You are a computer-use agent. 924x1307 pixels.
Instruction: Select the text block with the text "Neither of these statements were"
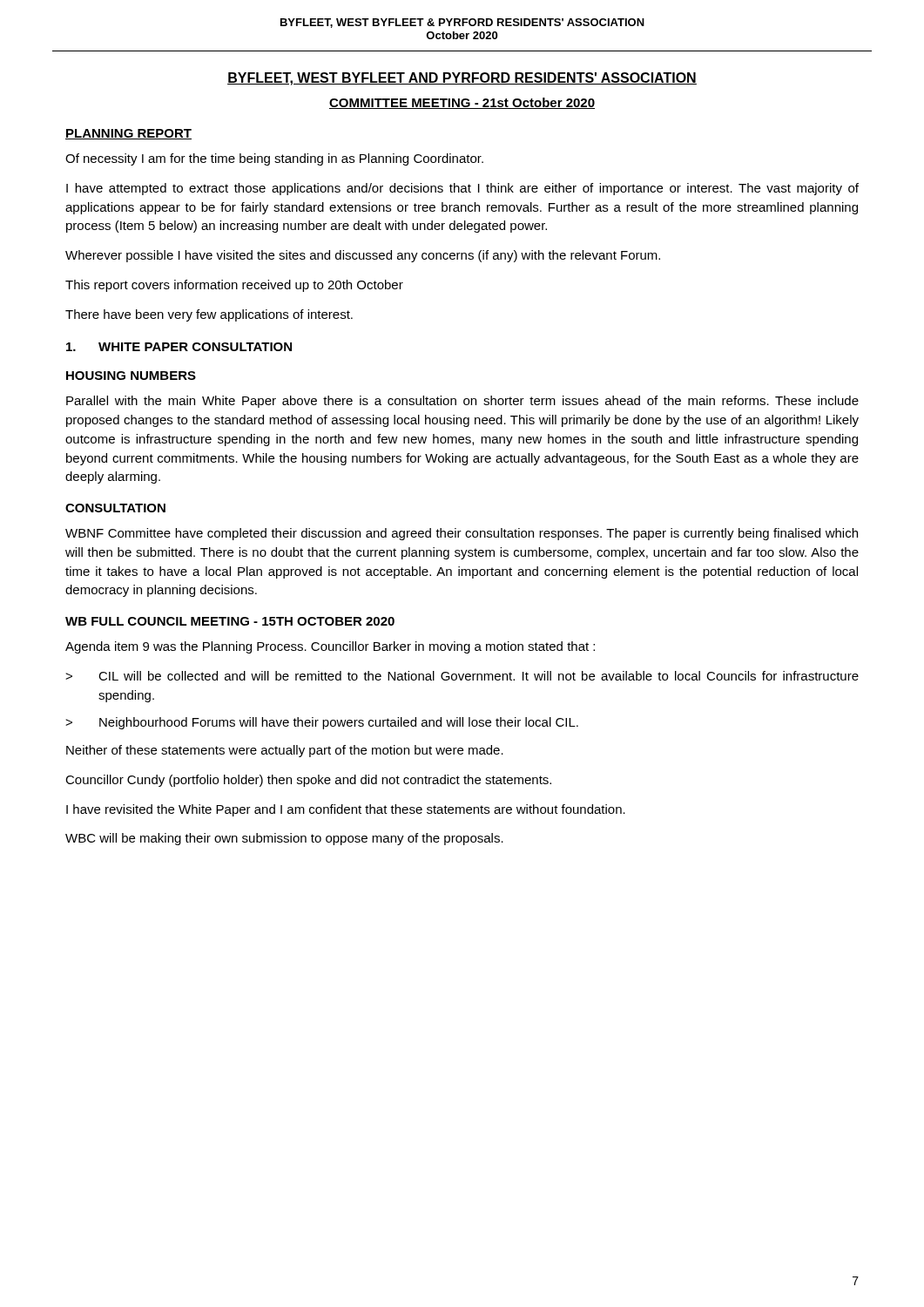[x=462, y=750]
